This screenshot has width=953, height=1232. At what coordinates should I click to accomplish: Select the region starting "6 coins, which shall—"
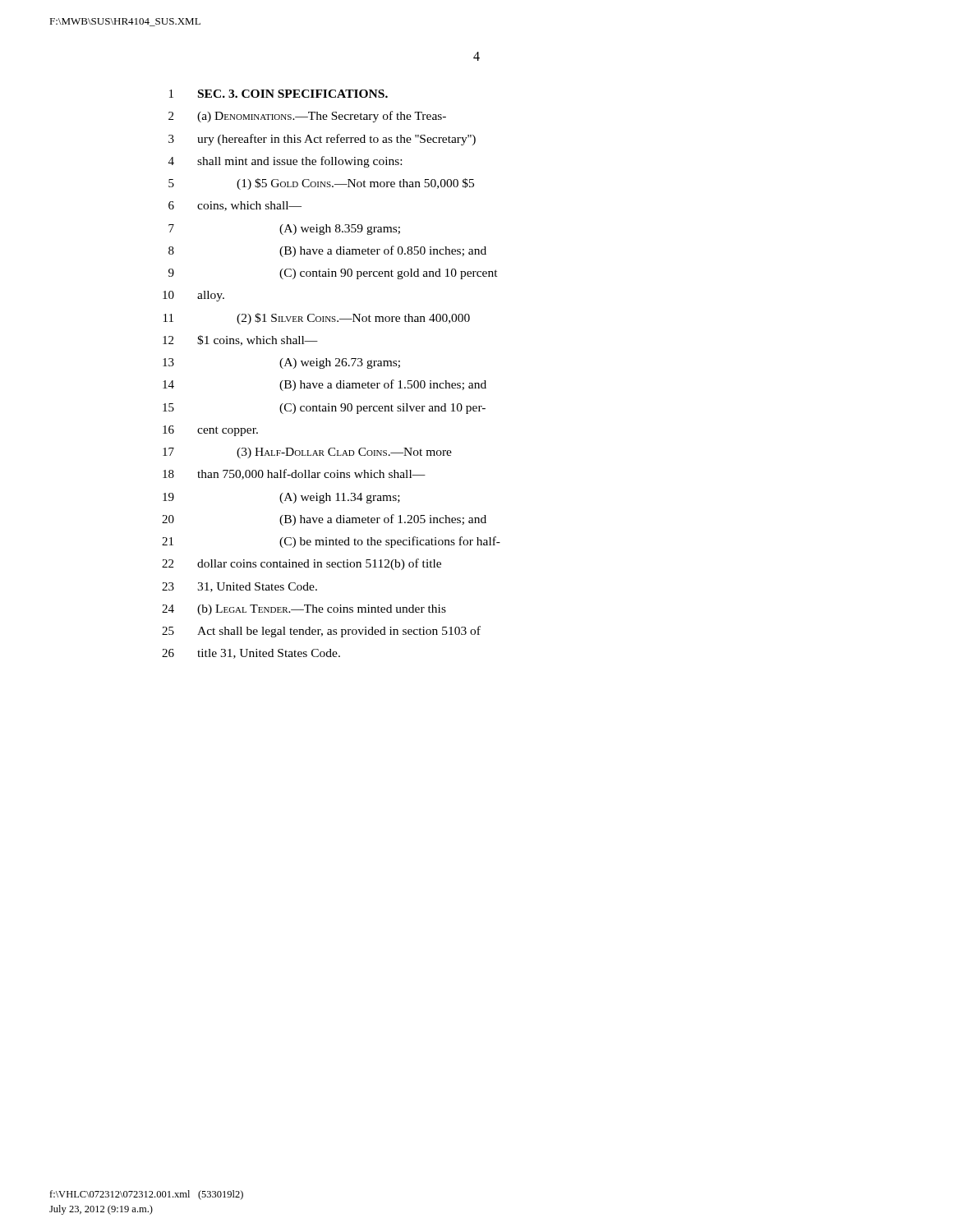(235, 206)
